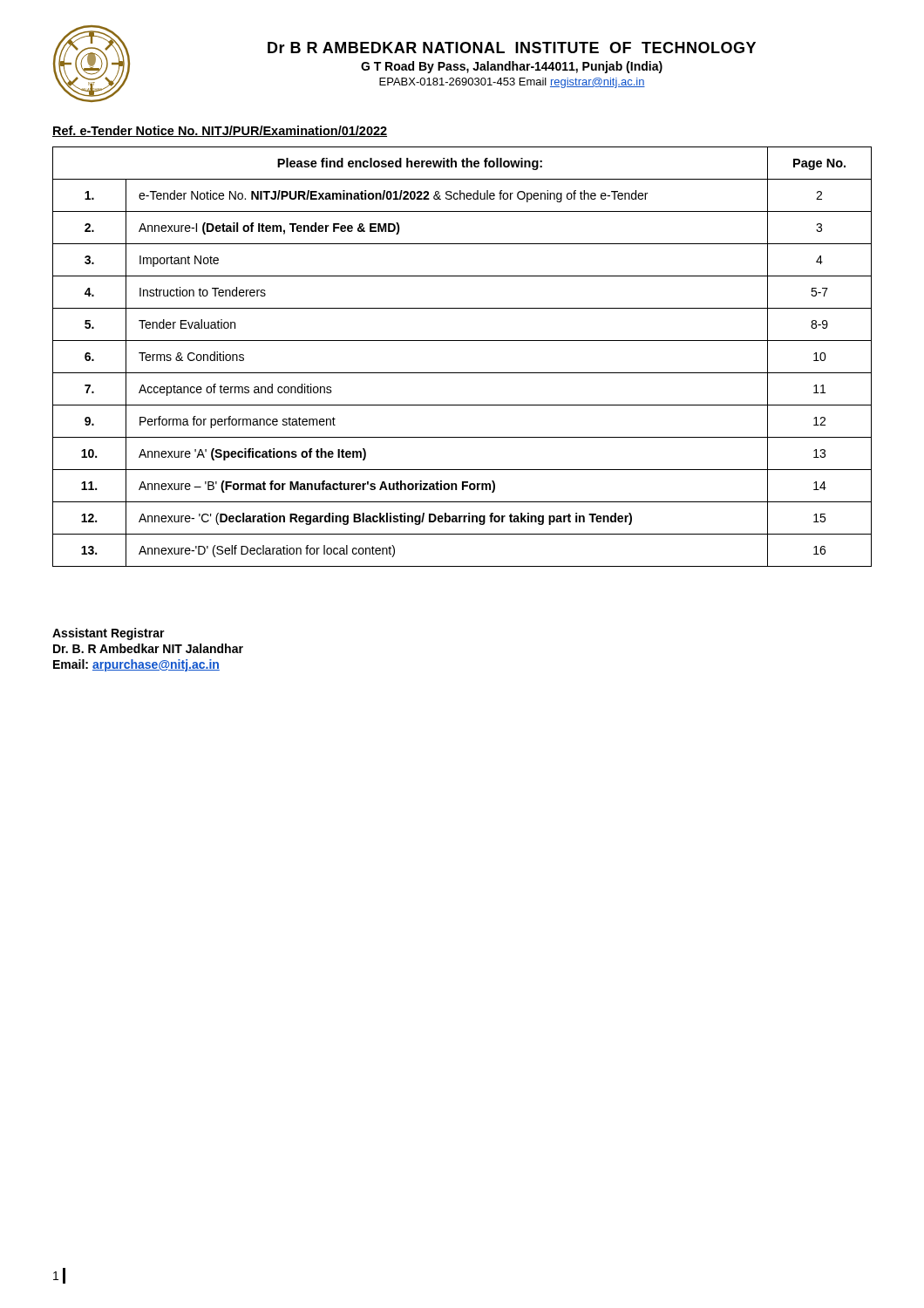Find the table that mentions "Performa for performance"
924x1308 pixels.
462,357
